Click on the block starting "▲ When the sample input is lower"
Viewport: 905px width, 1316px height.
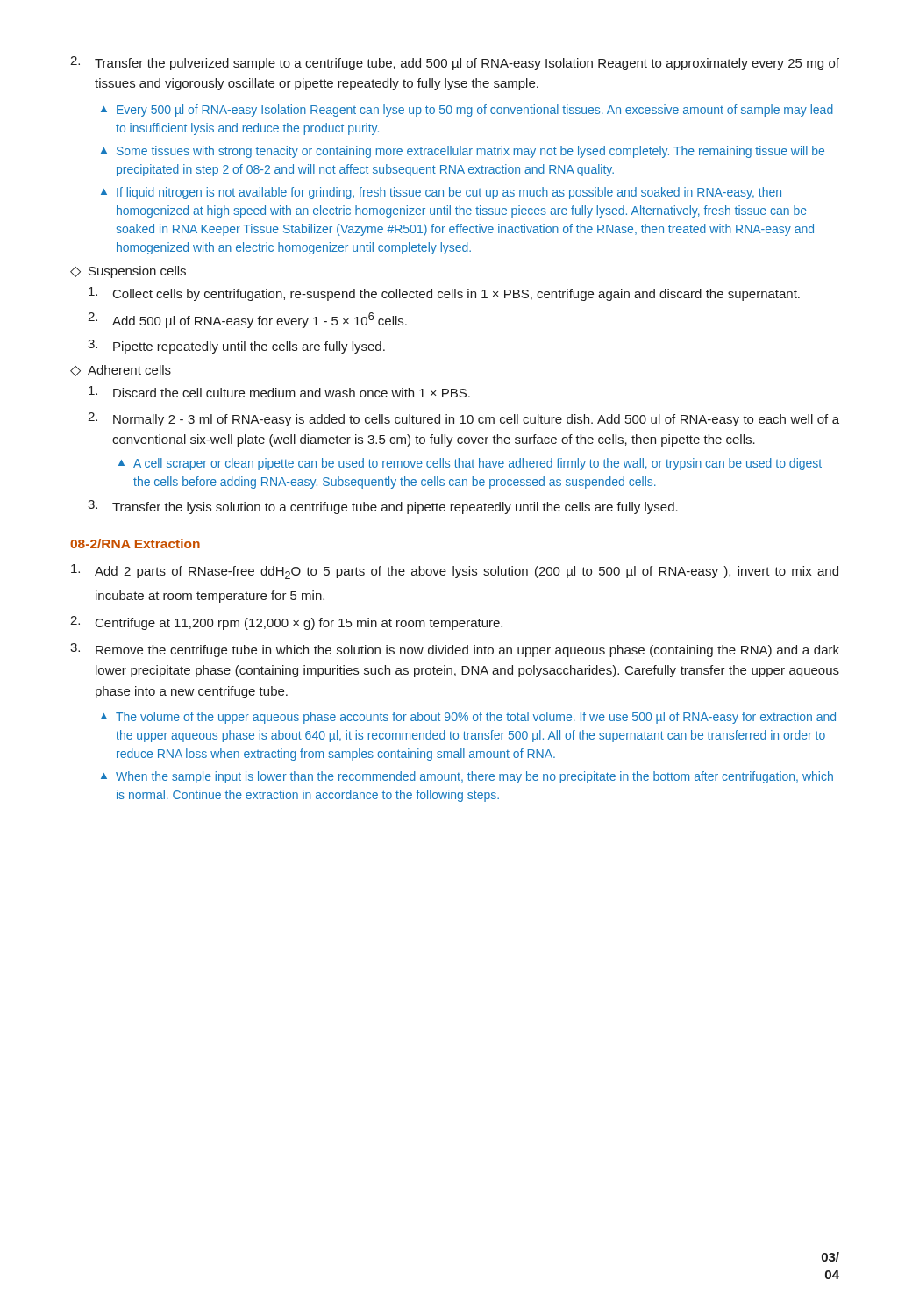coord(469,786)
